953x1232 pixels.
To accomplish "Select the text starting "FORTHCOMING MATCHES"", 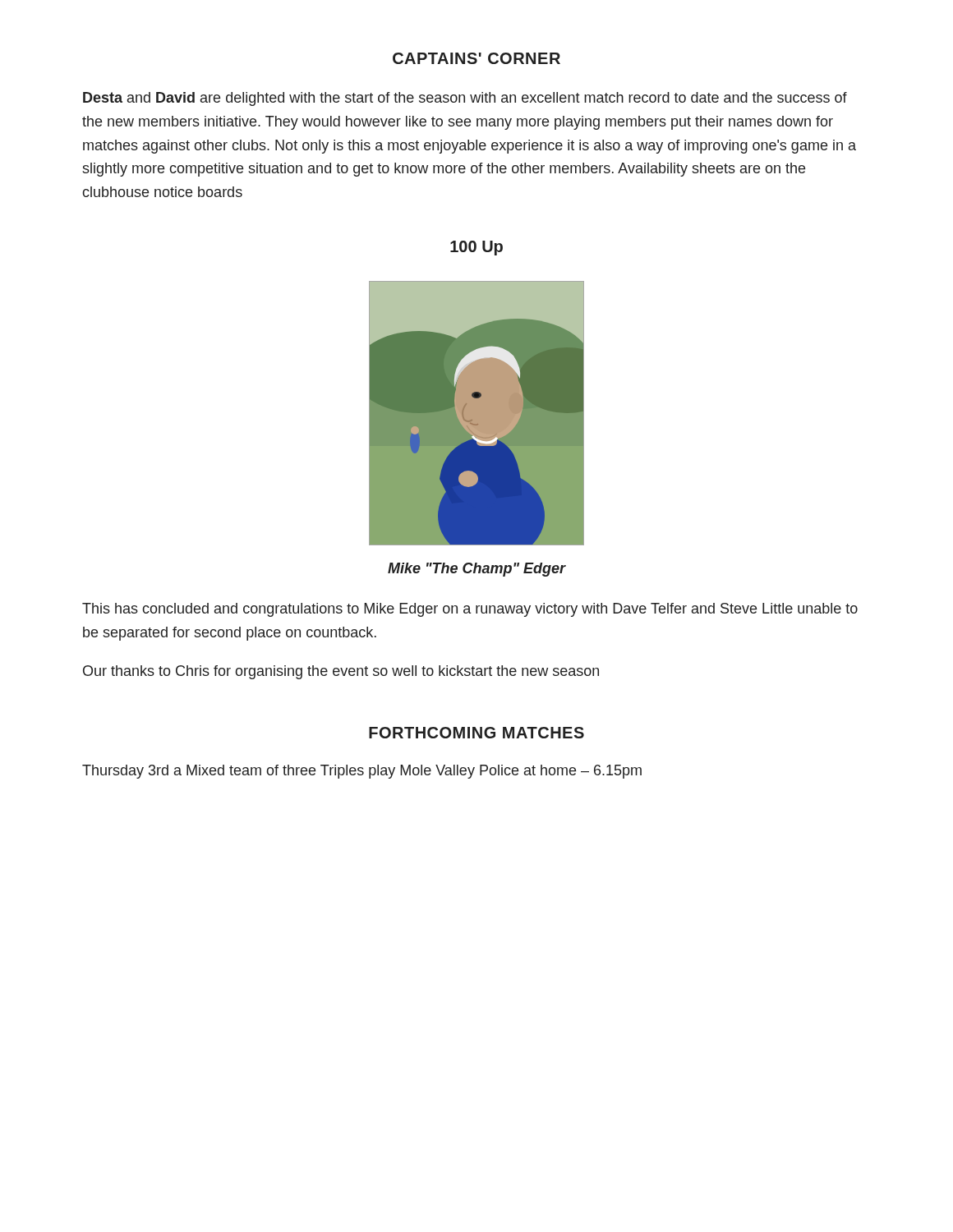I will point(476,733).
